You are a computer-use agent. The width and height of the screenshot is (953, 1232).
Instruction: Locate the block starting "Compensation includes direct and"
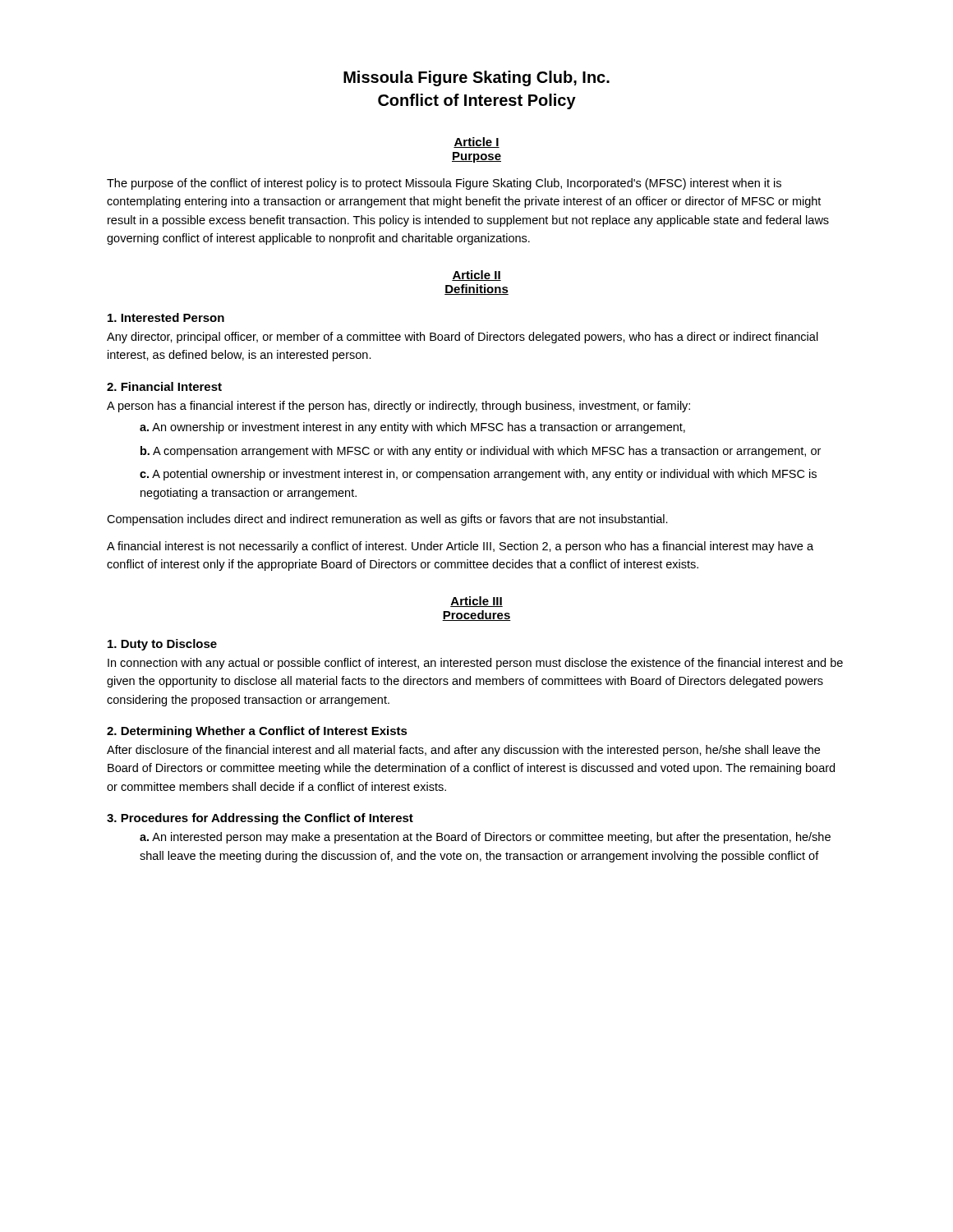pyautogui.click(x=388, y=519)
